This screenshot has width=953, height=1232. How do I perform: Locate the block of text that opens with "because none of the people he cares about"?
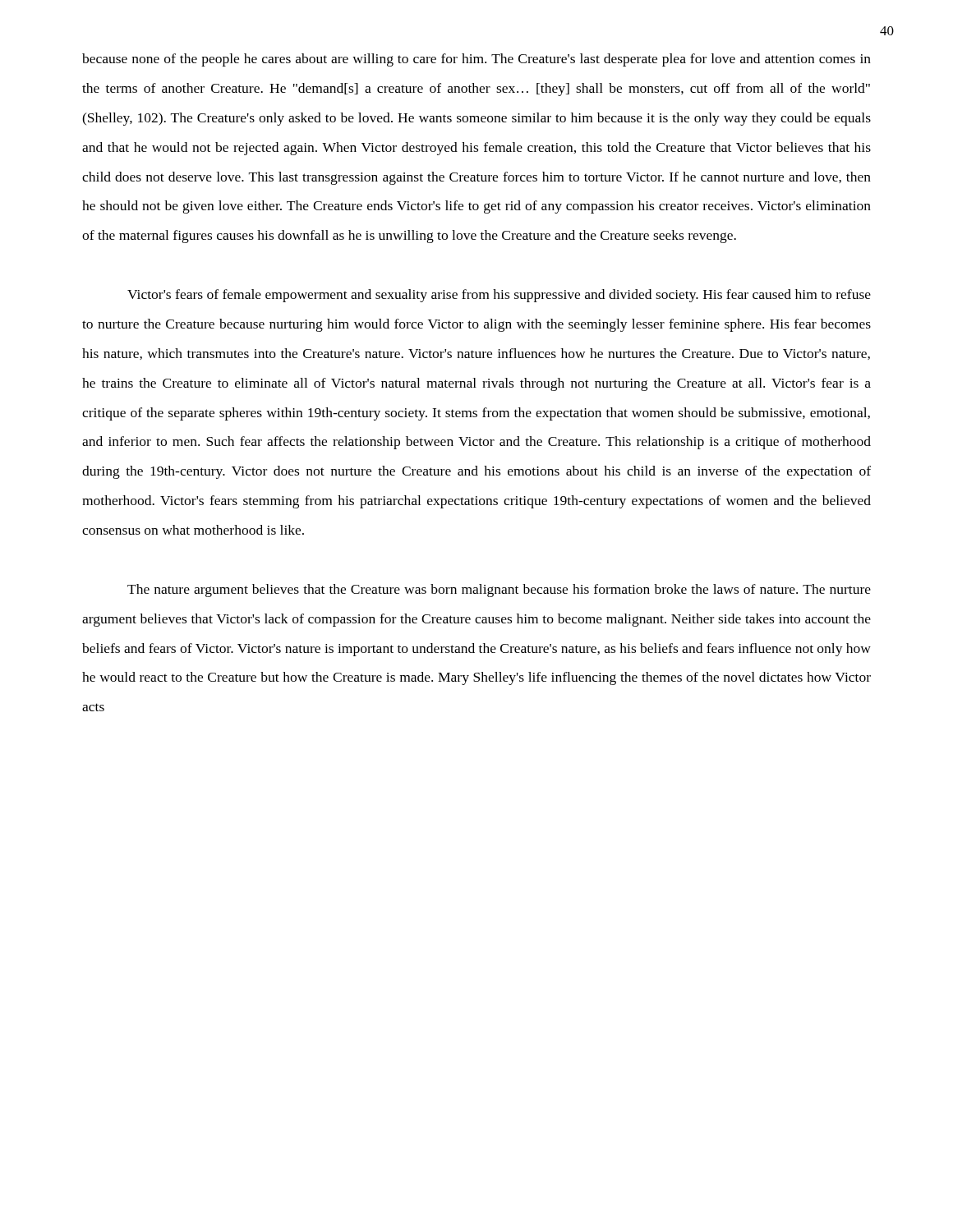tap(476, 147)
